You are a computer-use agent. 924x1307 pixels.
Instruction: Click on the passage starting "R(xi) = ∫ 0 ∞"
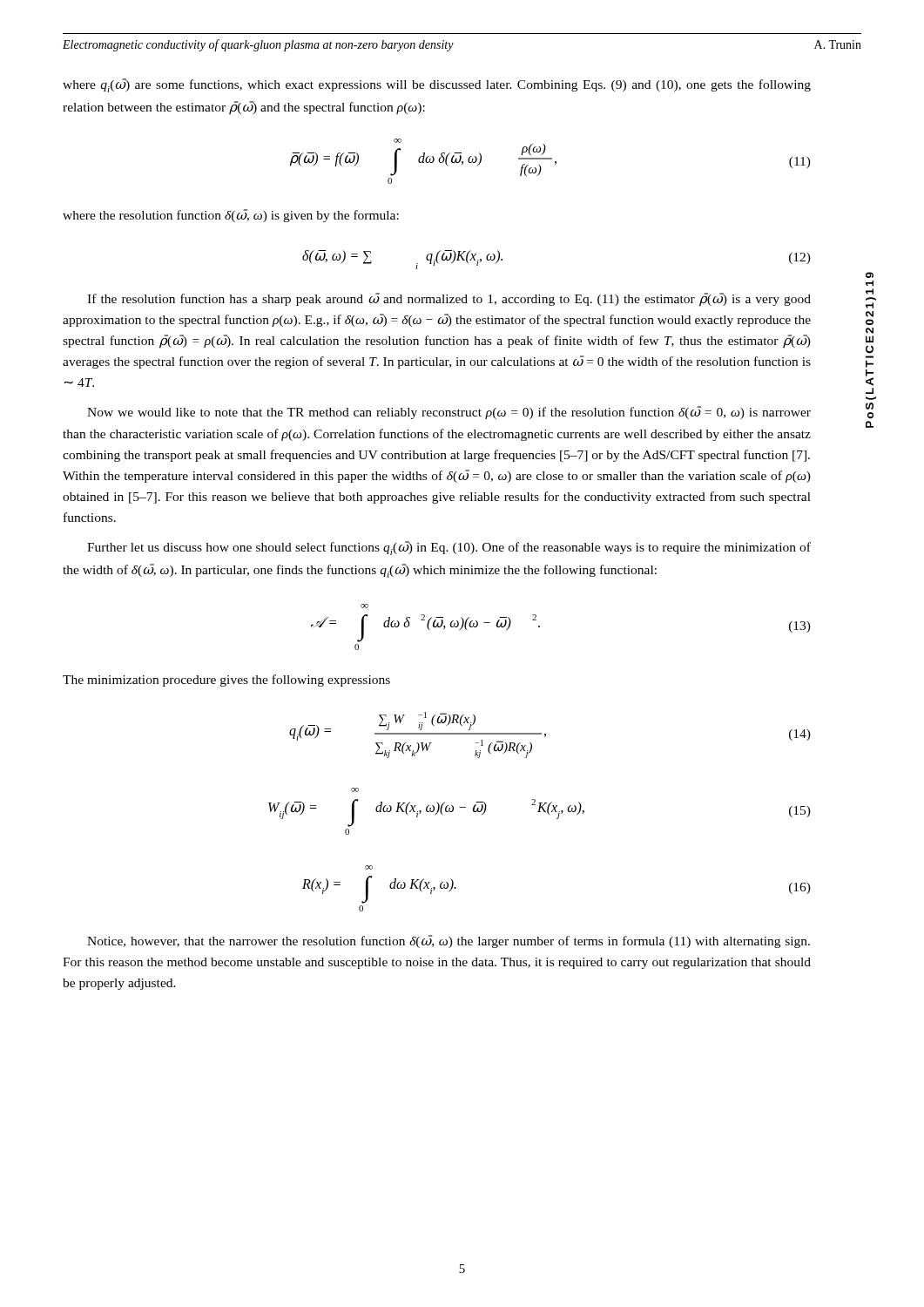(369, 867)
